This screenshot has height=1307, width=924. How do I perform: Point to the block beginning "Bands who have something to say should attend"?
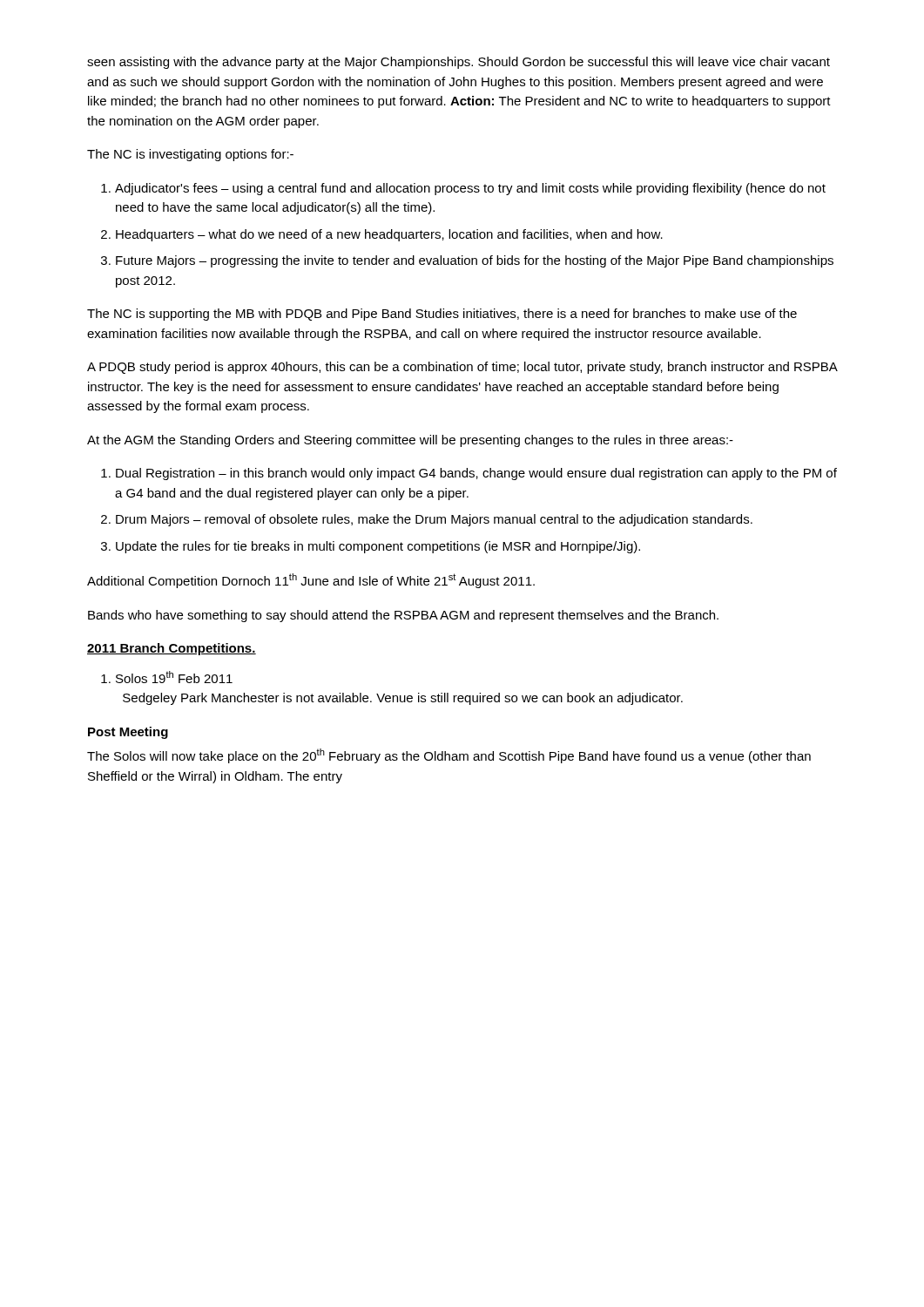pos(462,615)
